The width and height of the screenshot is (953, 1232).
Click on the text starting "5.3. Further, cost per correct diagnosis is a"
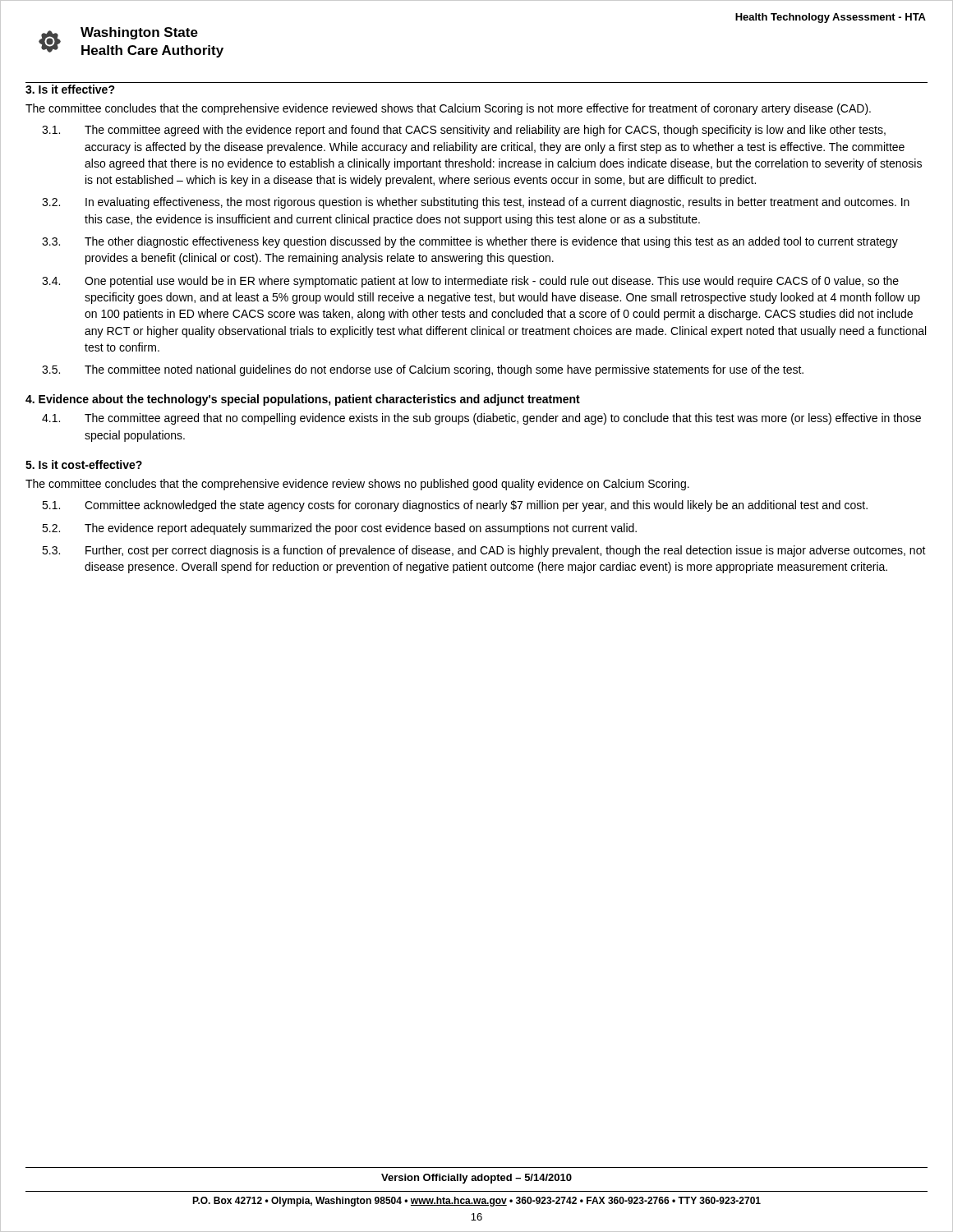coord(476,559)
